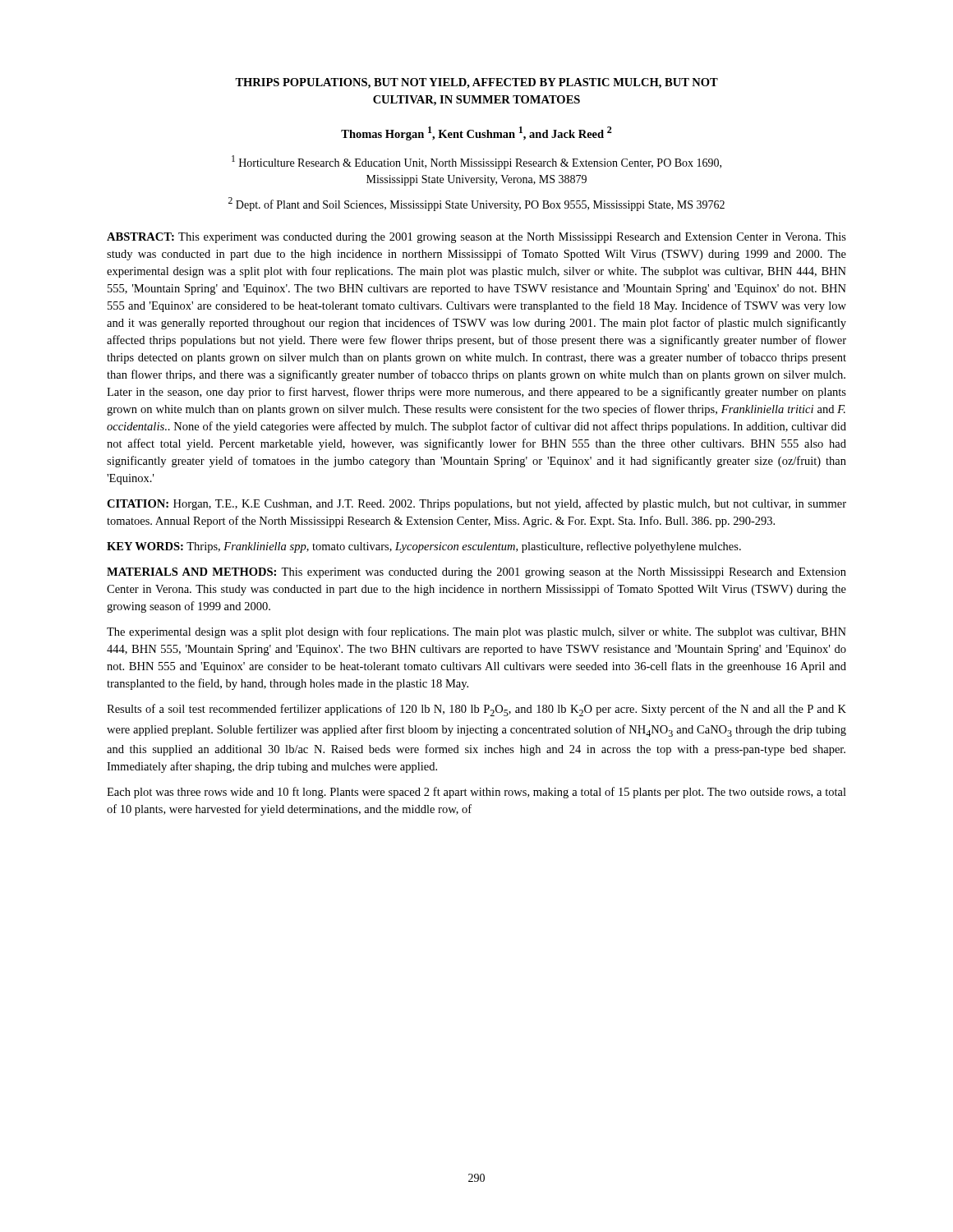Point to the block beginning "MATERIALS AND METHODS: This experiment was"
Image resolution: width=953 pixels, height=1232 pixels.
click(476, 589)
